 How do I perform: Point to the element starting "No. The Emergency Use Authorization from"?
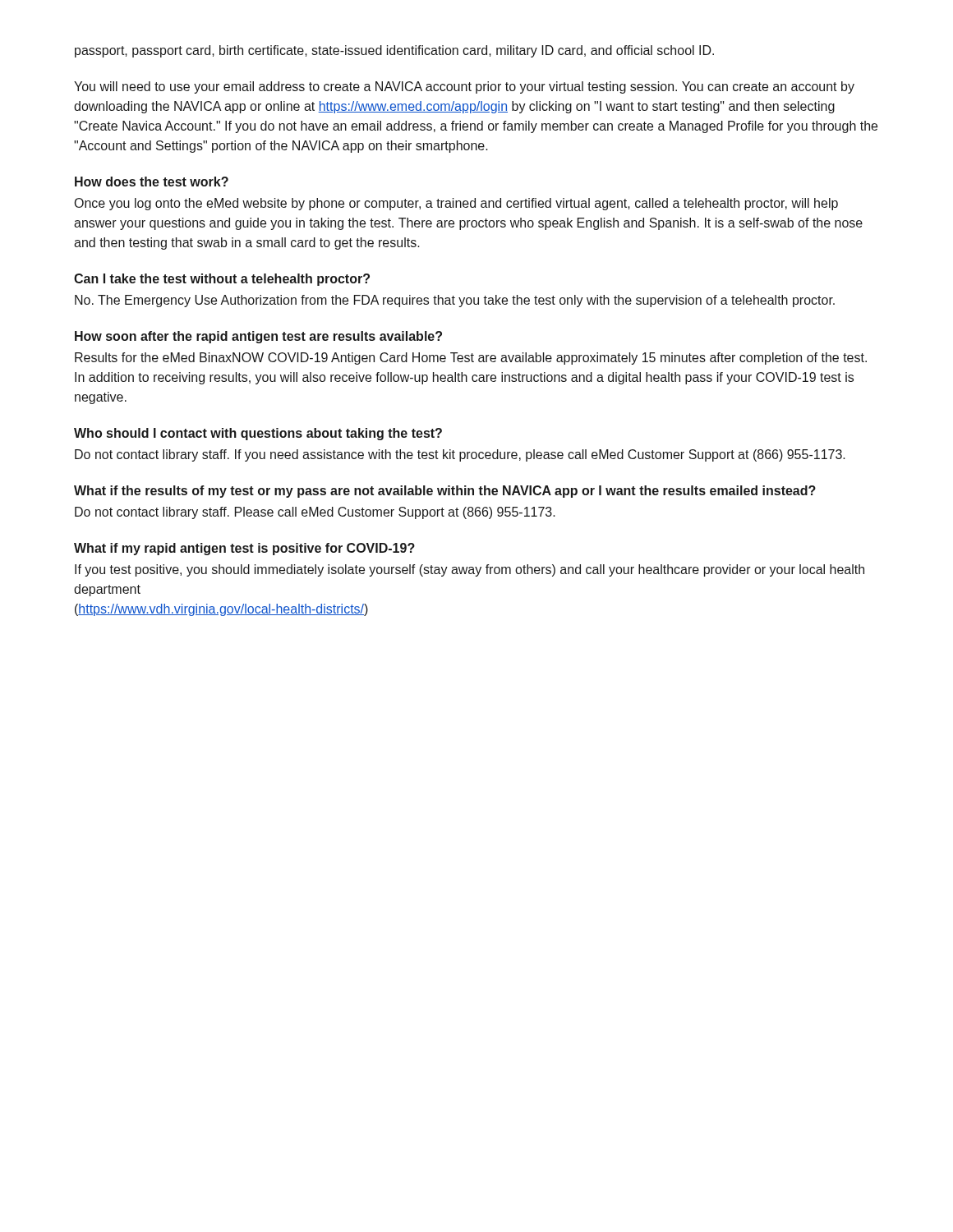(x=455, y=300)
